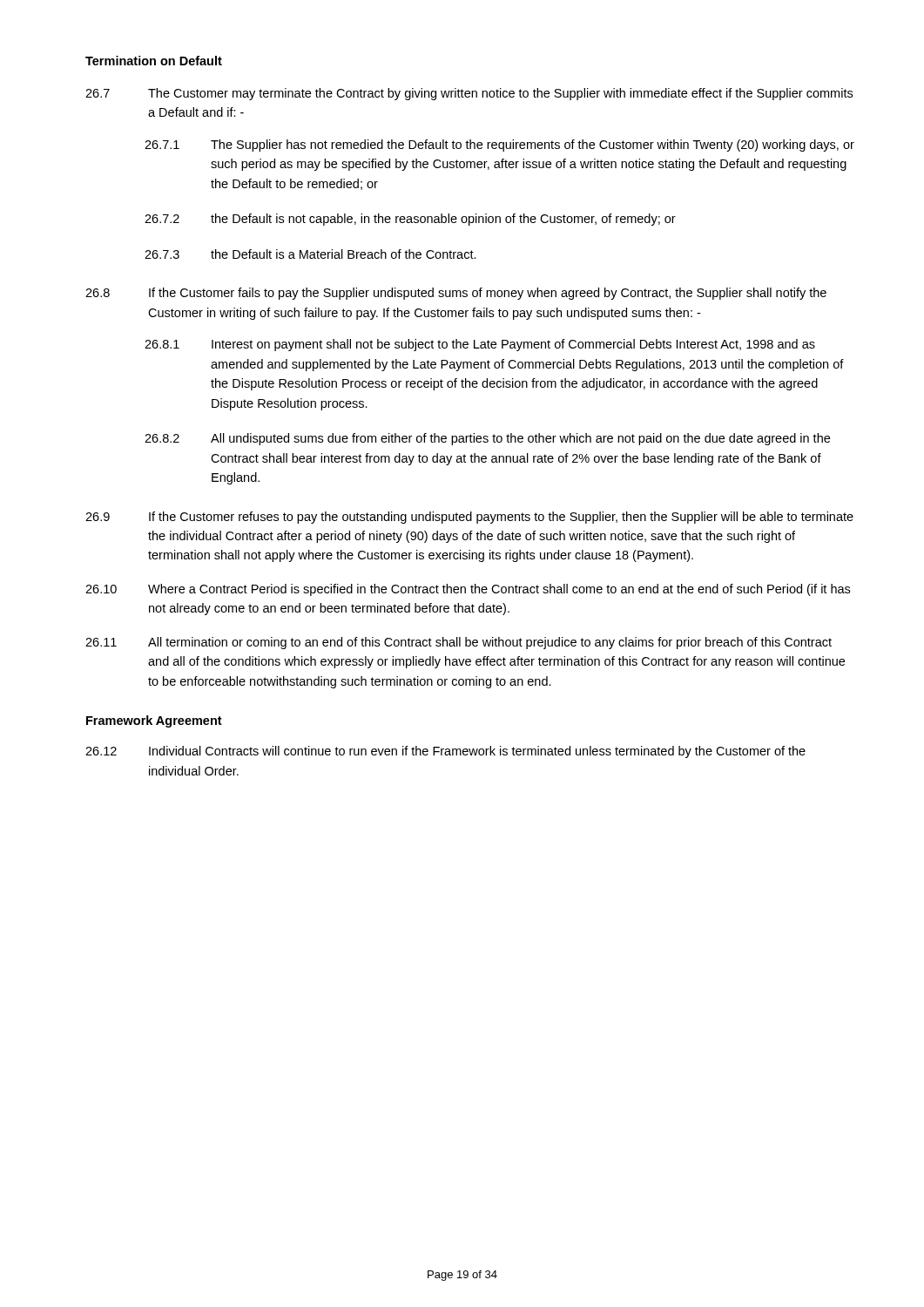Click on the list item with the text "26.7.1 The Supplier has not remedied the Default"

[x=499, y=164]
